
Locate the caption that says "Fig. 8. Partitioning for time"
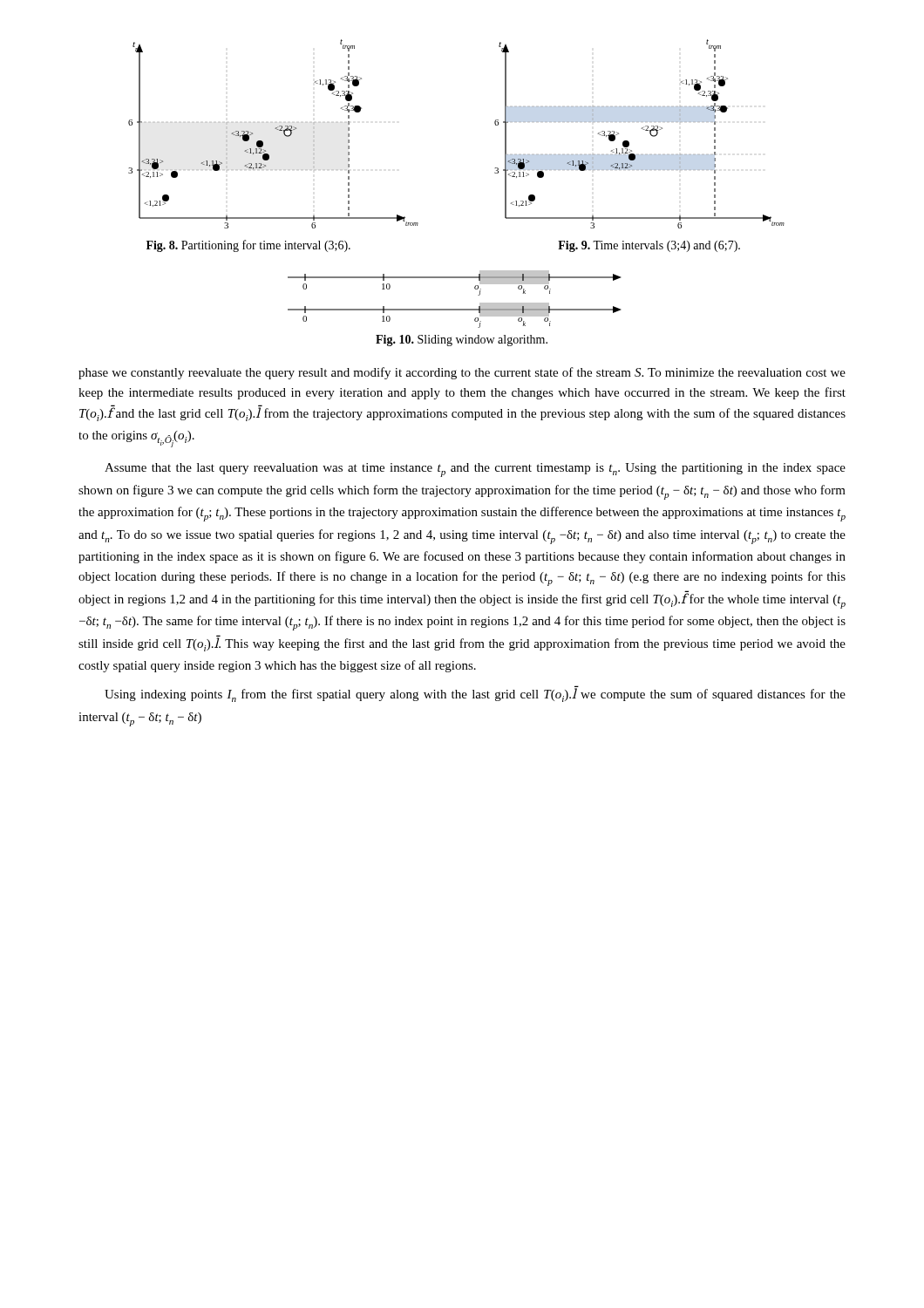click(248, 246)
